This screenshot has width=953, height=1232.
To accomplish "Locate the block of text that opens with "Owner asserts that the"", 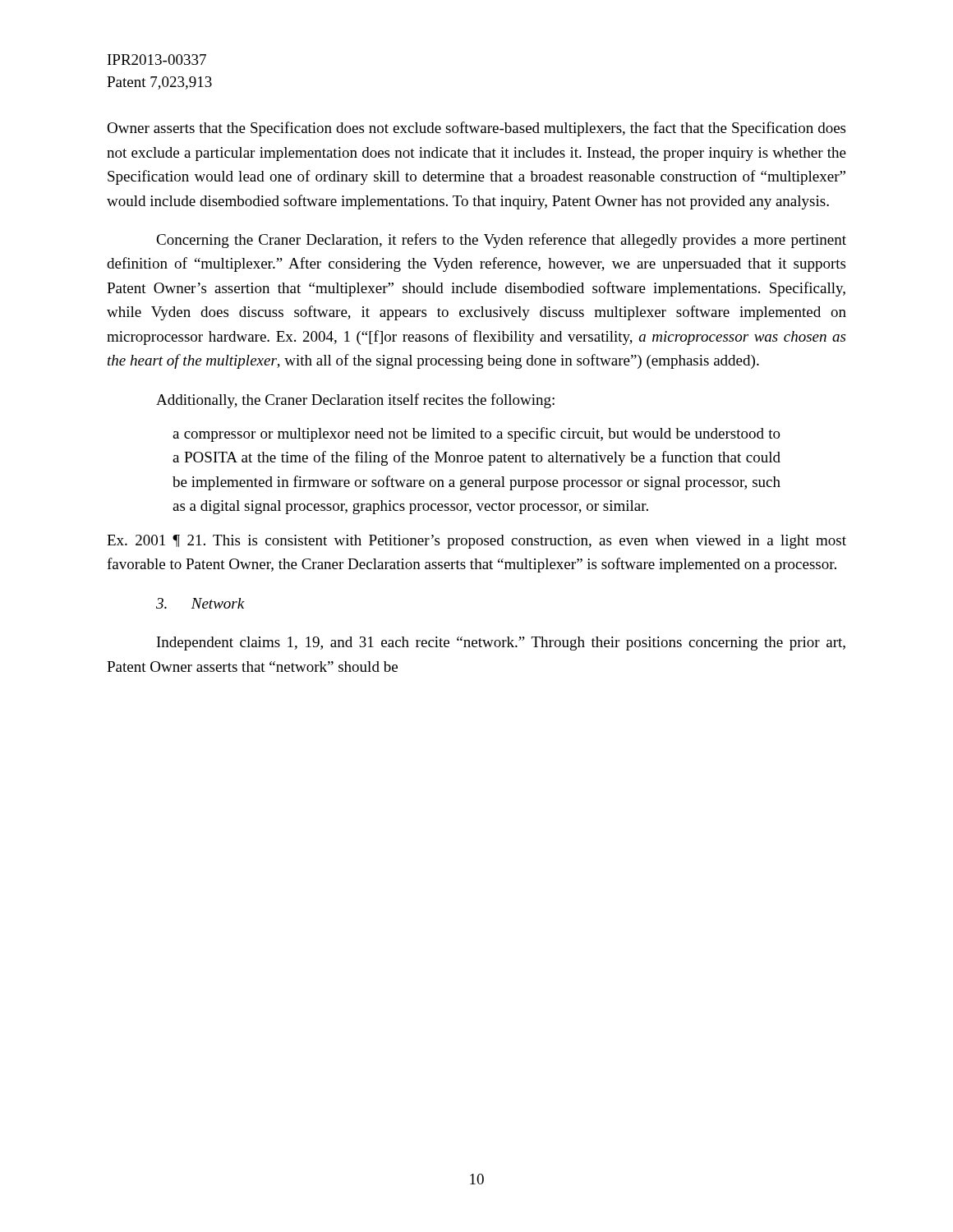I will pyautogui.click(x=476, y=164).
